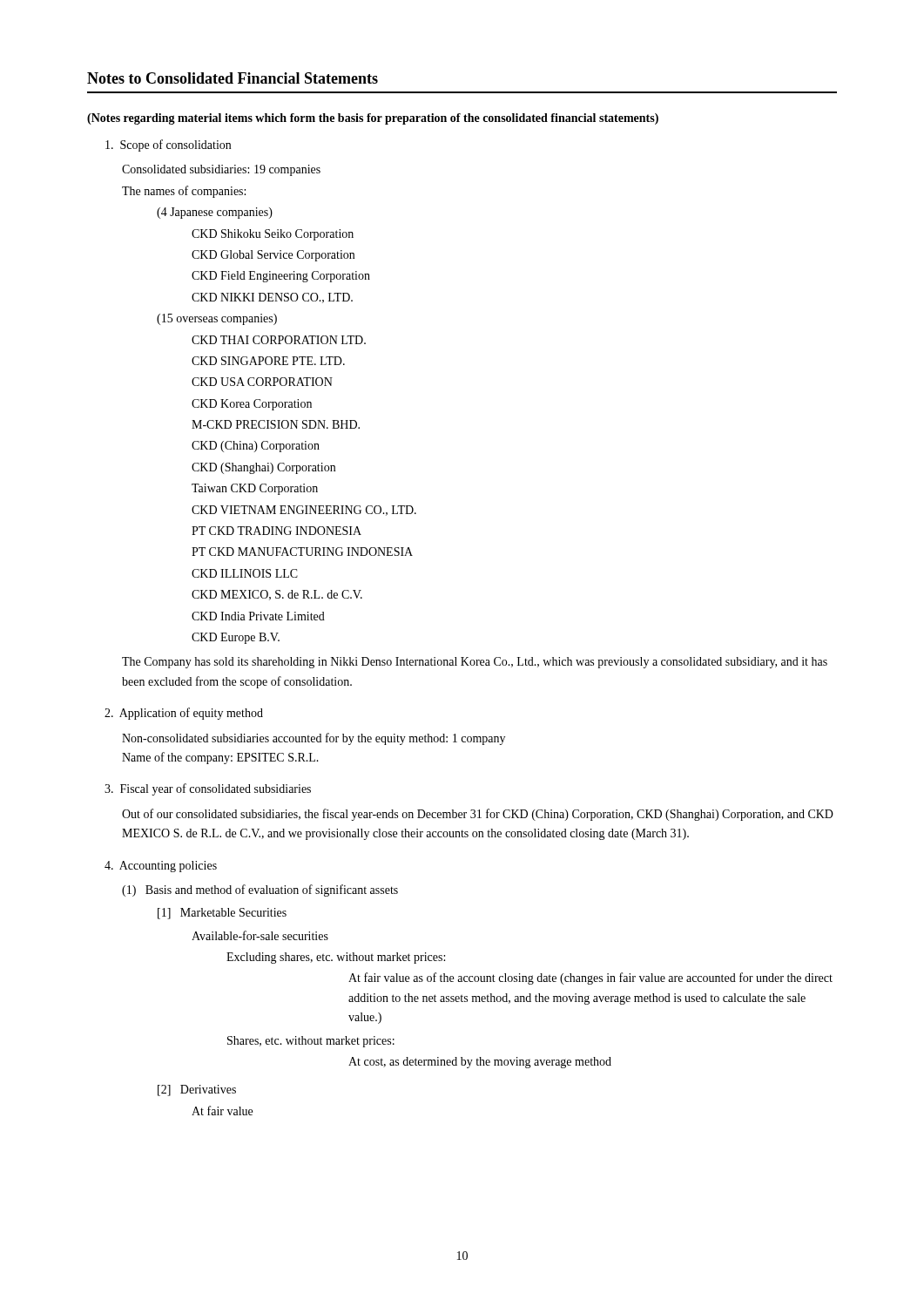Viewport: 924px width, 1307px height.
Task: Point to the block beginning "(1) Basis and method of"
Action: [260, 890]
